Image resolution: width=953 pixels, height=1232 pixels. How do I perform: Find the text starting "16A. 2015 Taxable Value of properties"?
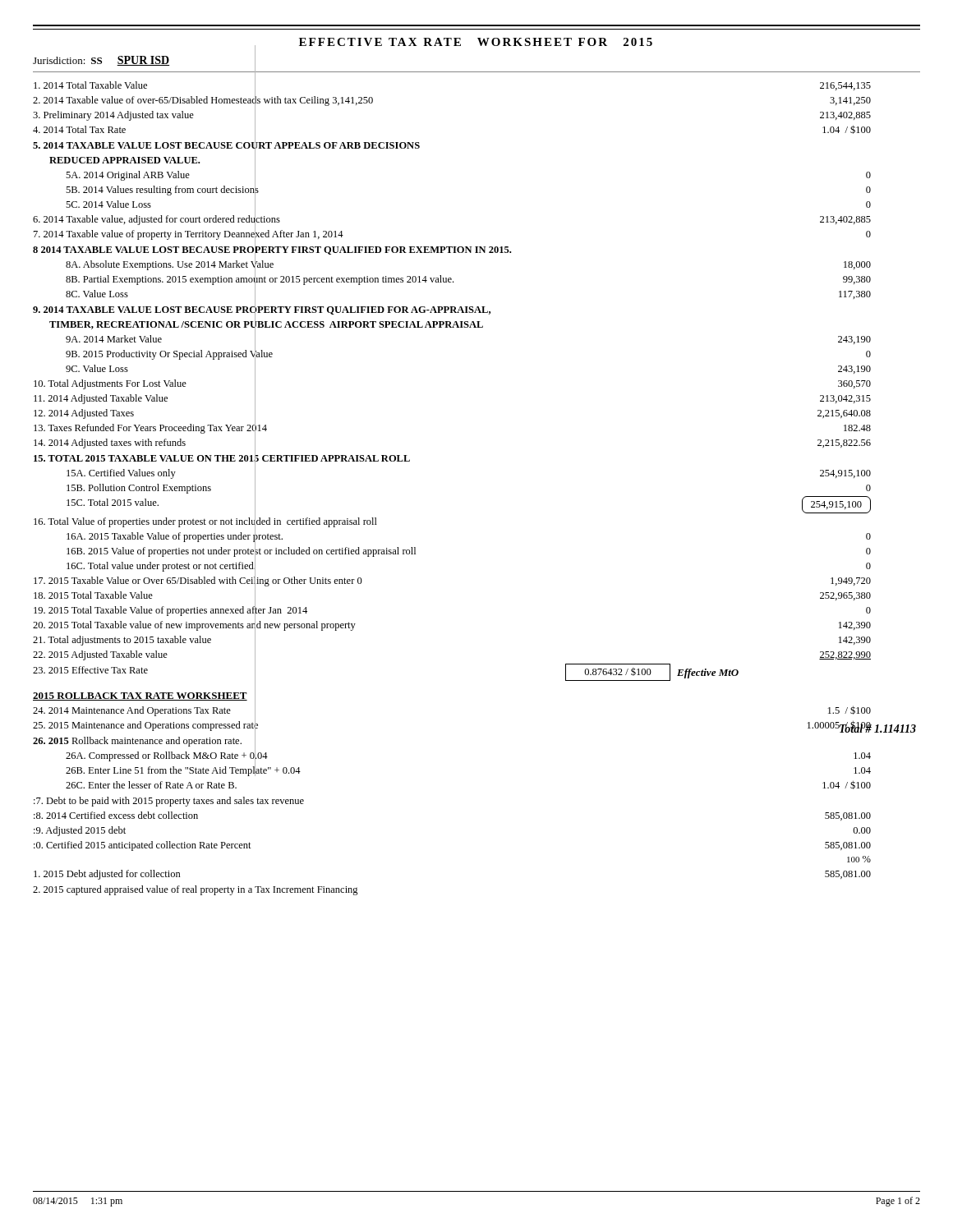point(176,536)
